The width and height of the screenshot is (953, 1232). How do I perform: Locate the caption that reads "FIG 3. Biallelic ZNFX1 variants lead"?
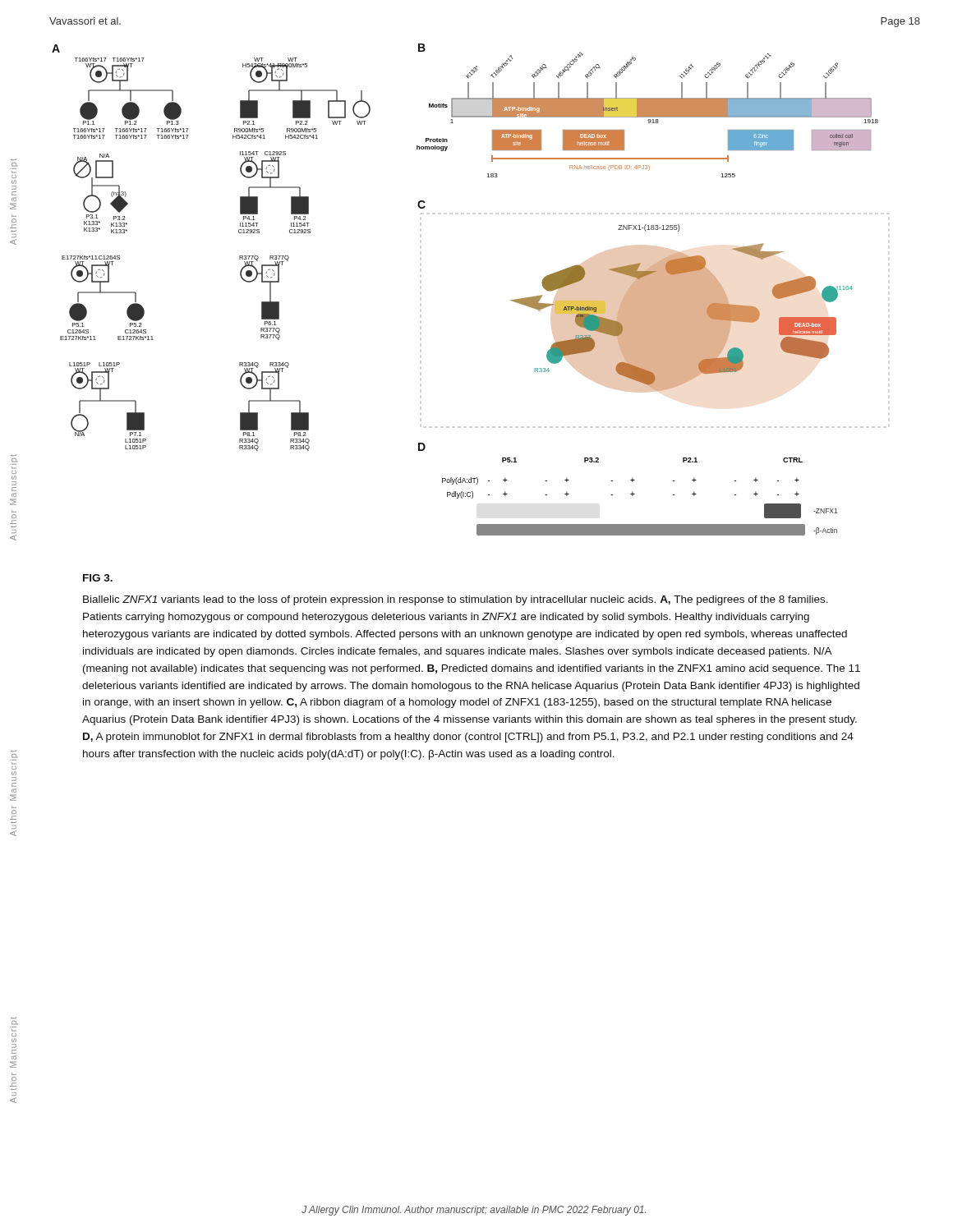coord(474,667)
